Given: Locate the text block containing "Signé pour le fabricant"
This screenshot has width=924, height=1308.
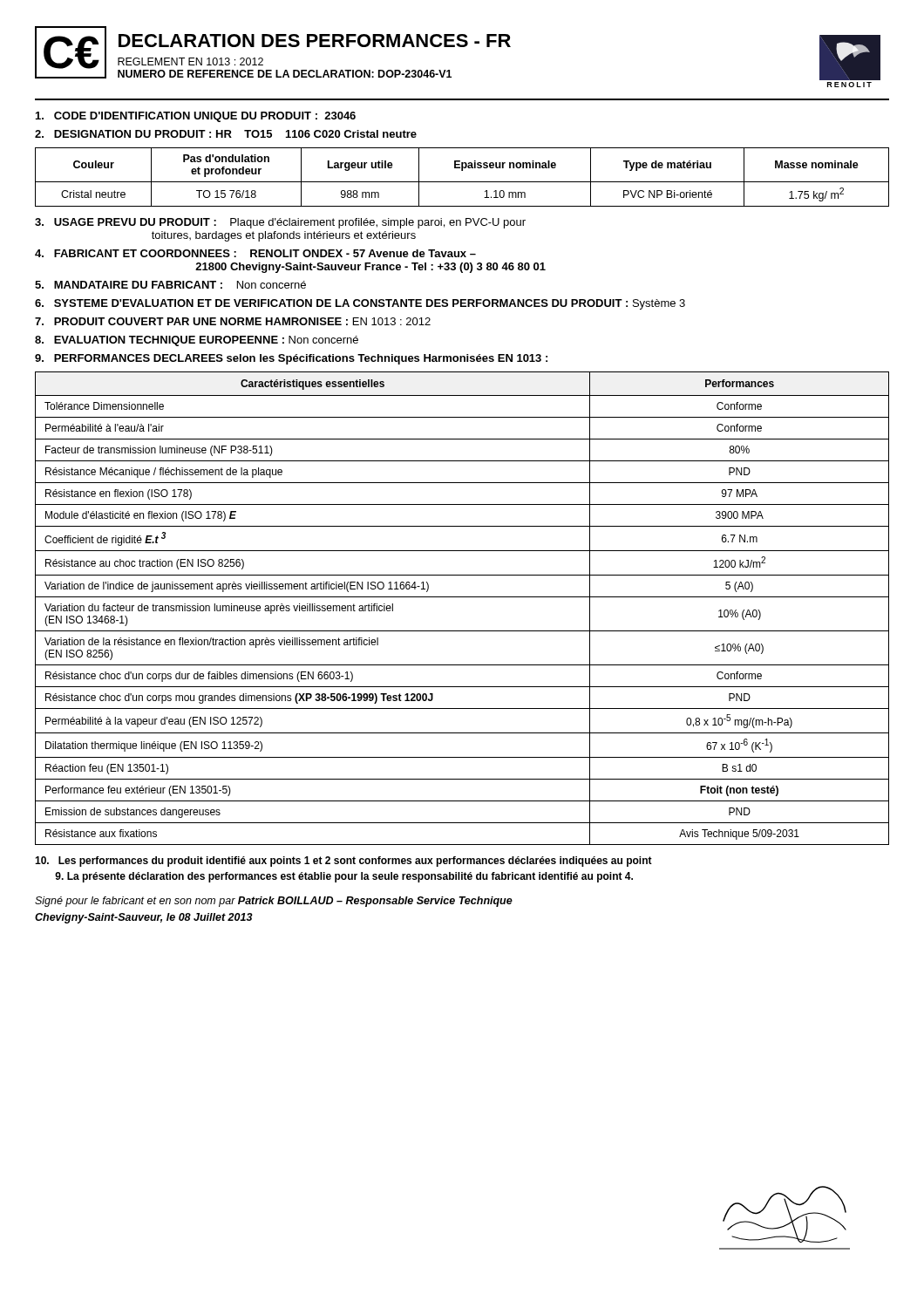Looking at the screenshot, I should pyautogui.click(x=274, y=909).
